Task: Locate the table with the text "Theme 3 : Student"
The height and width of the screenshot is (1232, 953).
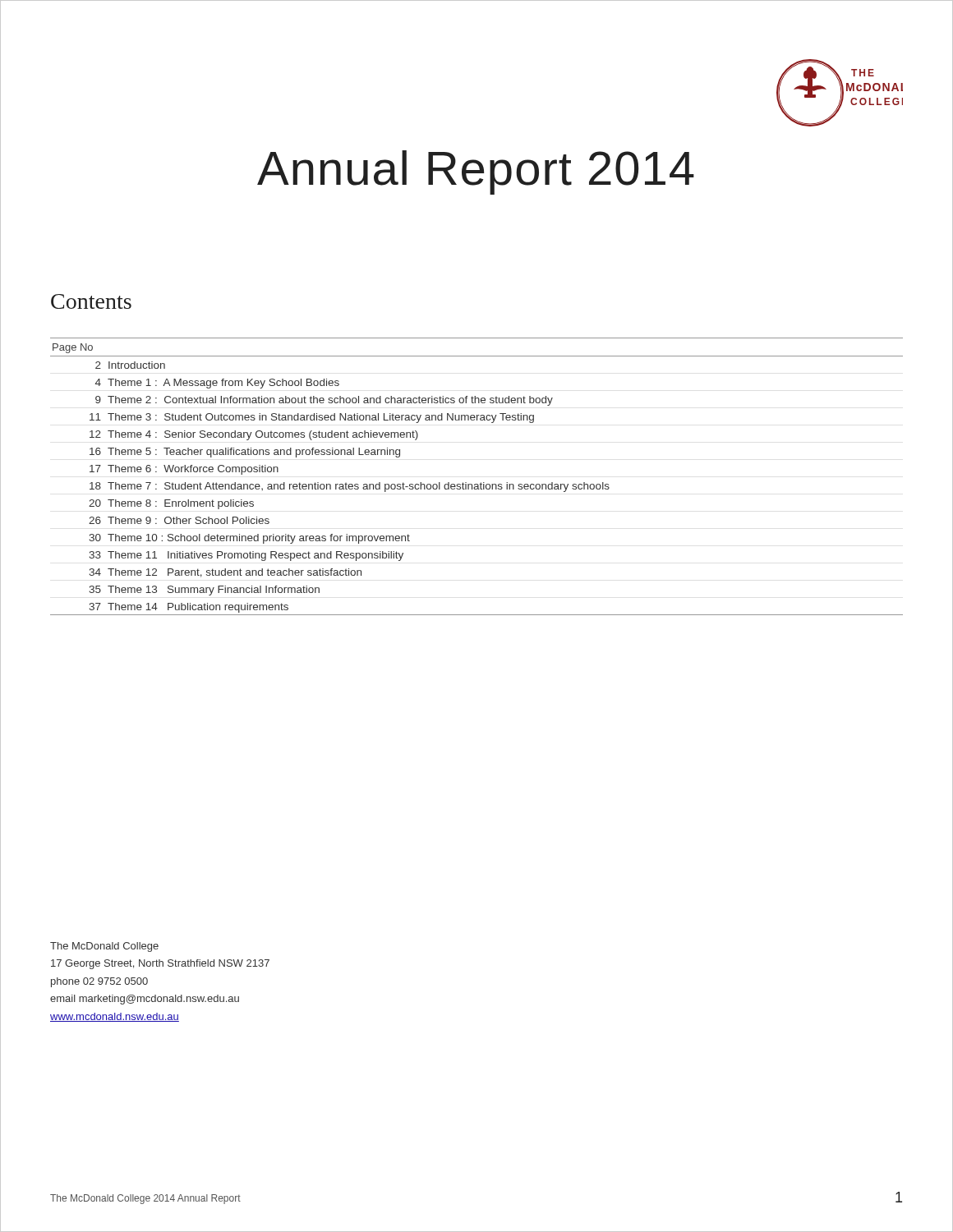Action: point(476,476)
